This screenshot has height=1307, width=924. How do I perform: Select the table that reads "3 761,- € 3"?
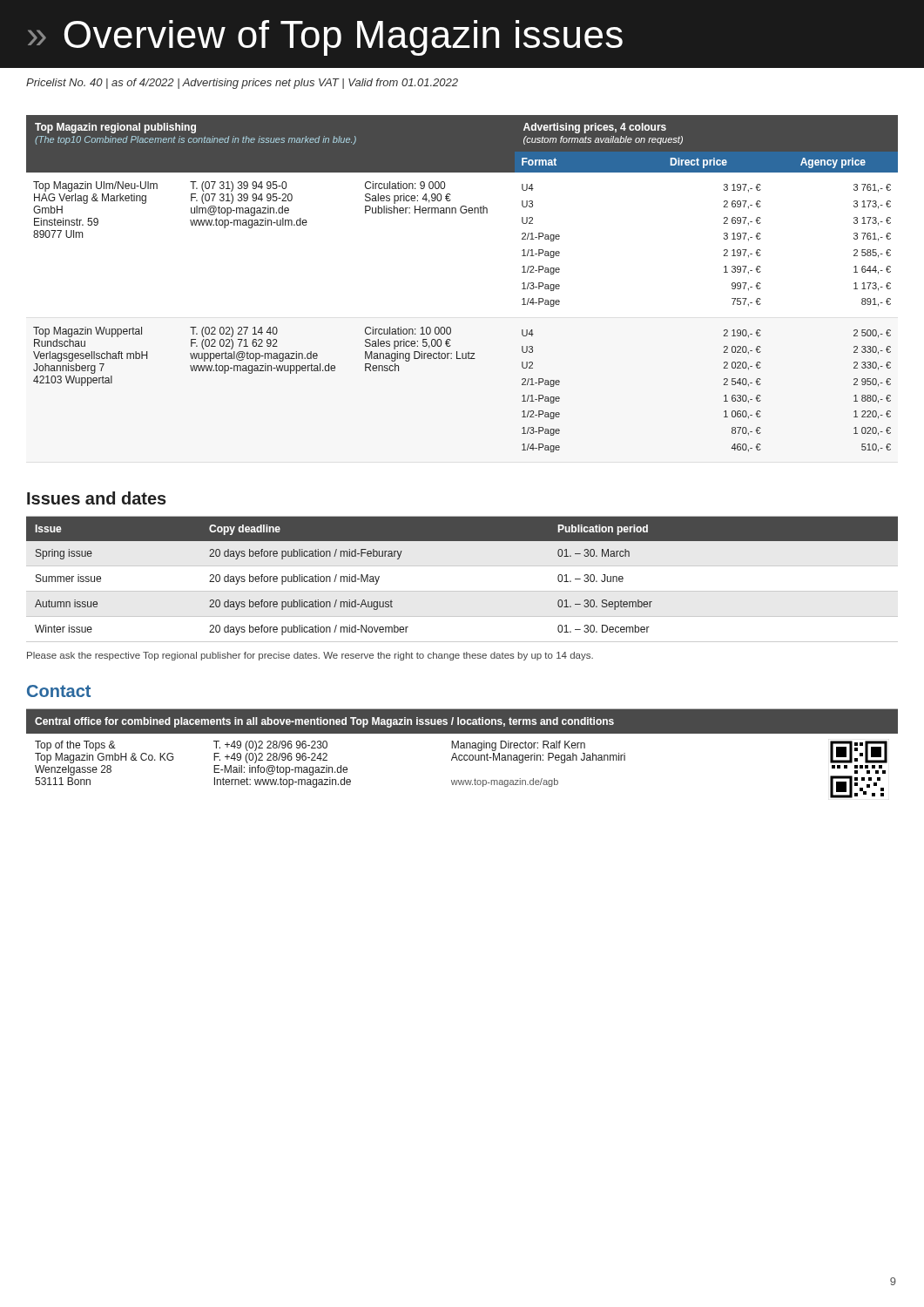[462, 289]
